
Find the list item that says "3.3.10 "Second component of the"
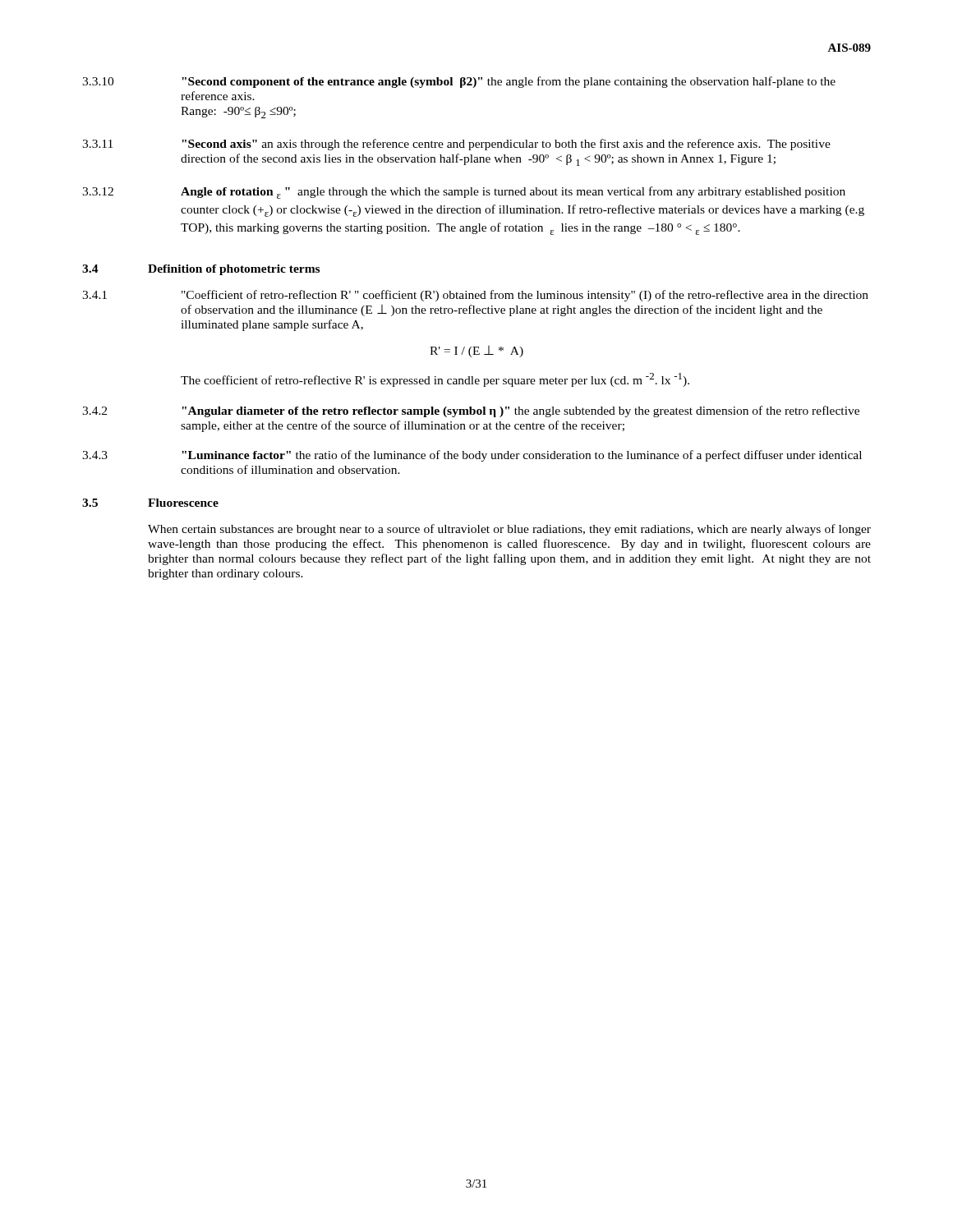(476, 98)
